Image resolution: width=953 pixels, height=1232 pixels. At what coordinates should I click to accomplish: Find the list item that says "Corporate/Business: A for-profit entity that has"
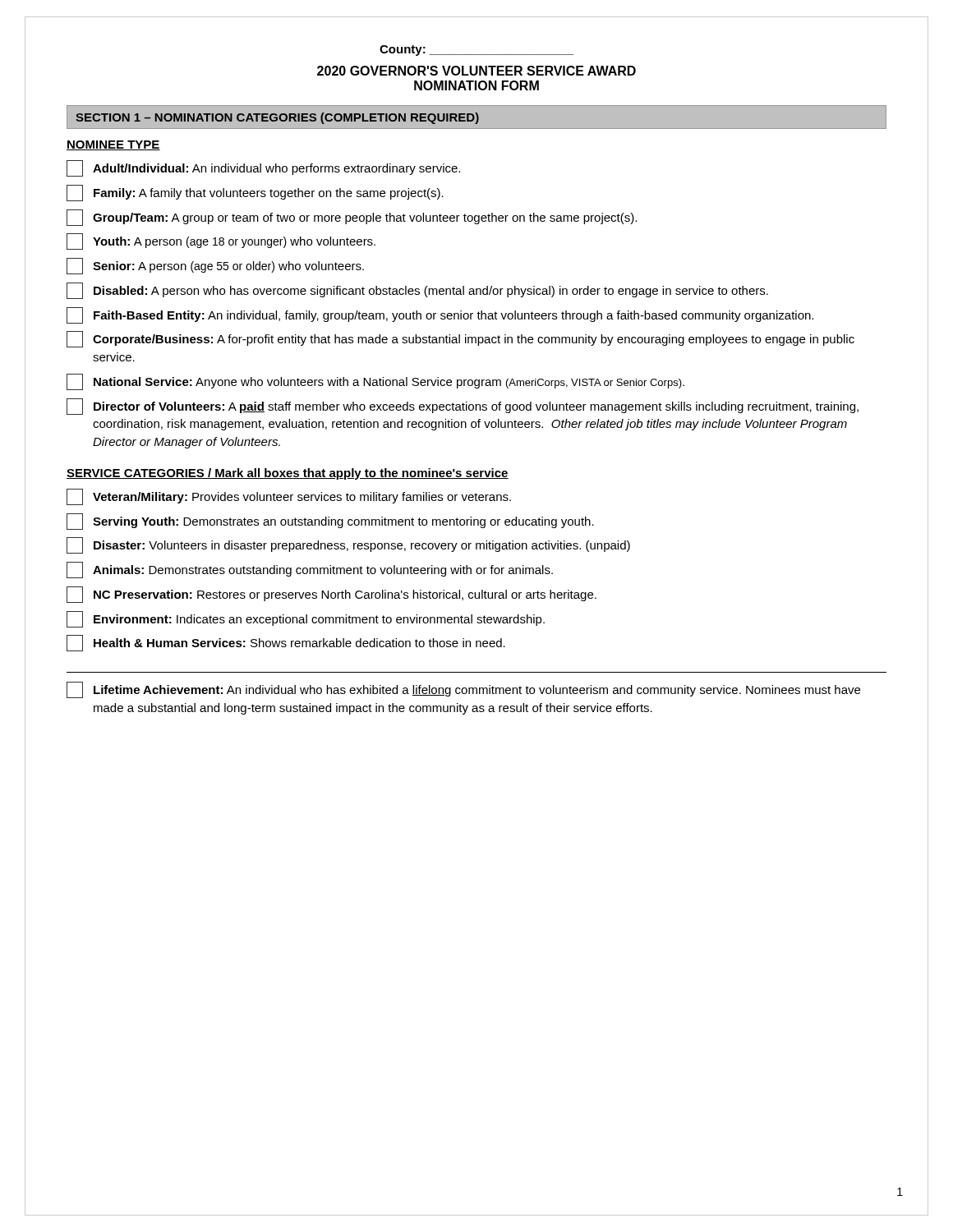(x=476, y=348)
